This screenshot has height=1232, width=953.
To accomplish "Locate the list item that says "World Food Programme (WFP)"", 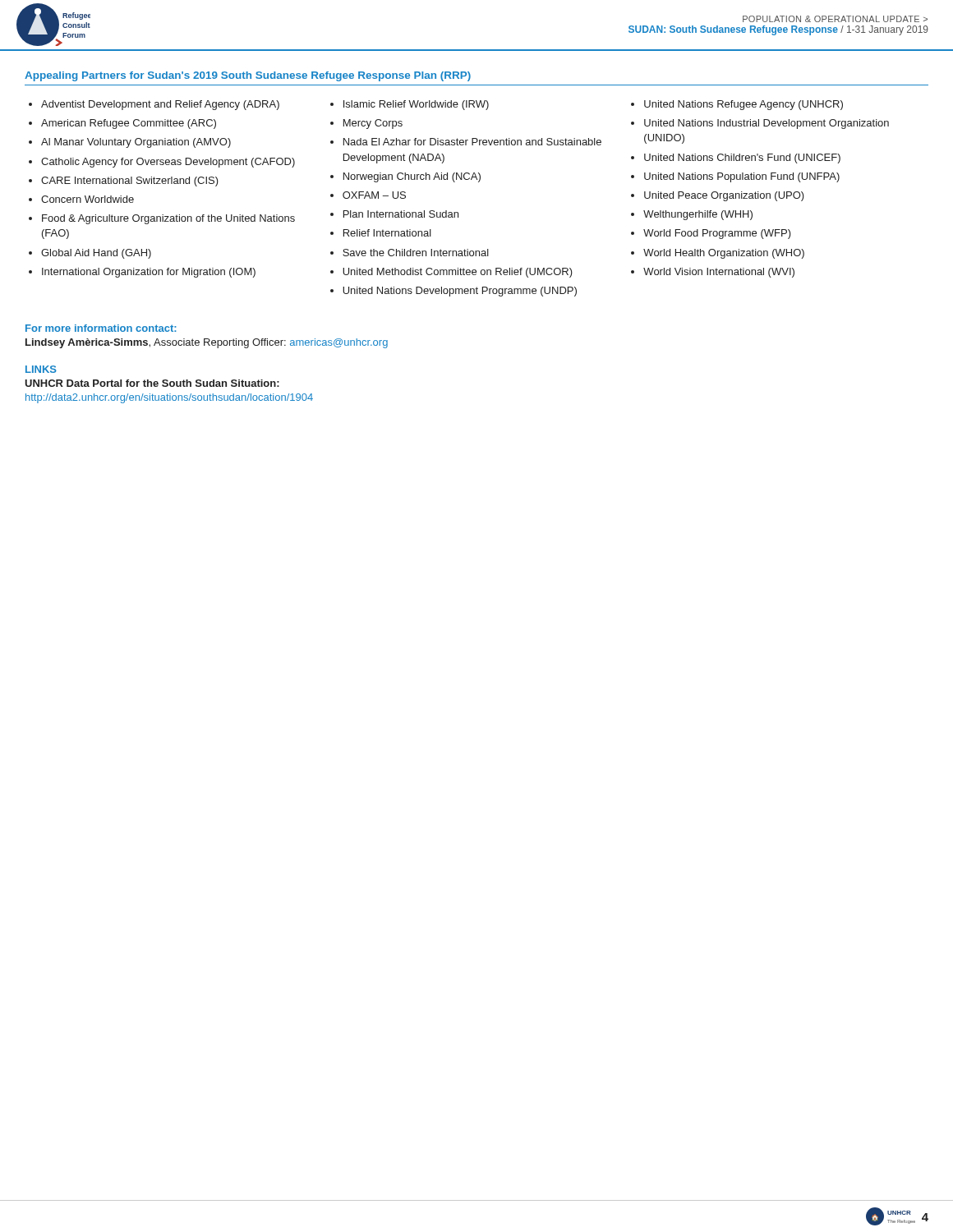I will click(717, 233).
